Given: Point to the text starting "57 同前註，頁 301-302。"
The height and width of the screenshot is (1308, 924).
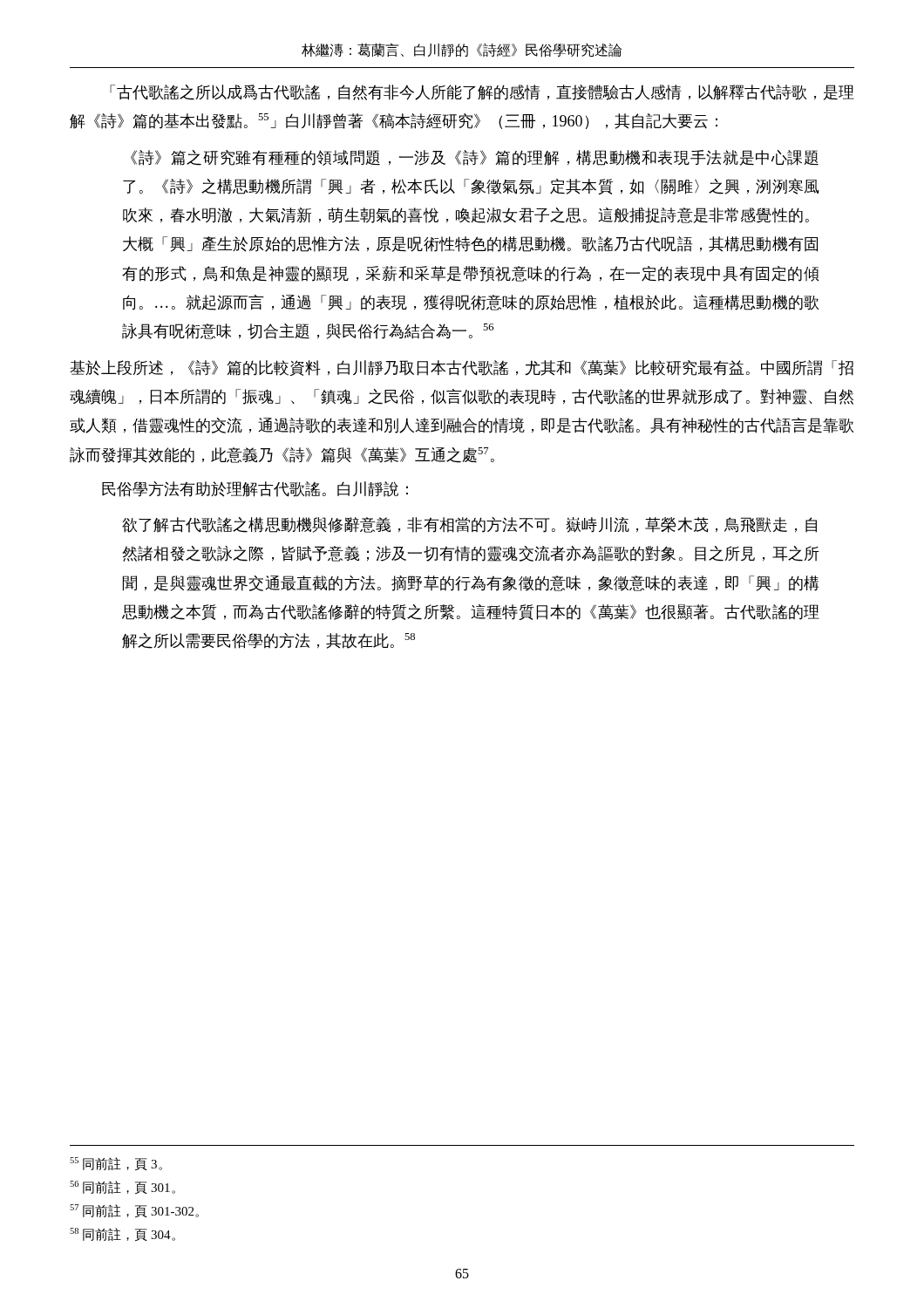Looking at the screenshot, I should pos(139,1210).
